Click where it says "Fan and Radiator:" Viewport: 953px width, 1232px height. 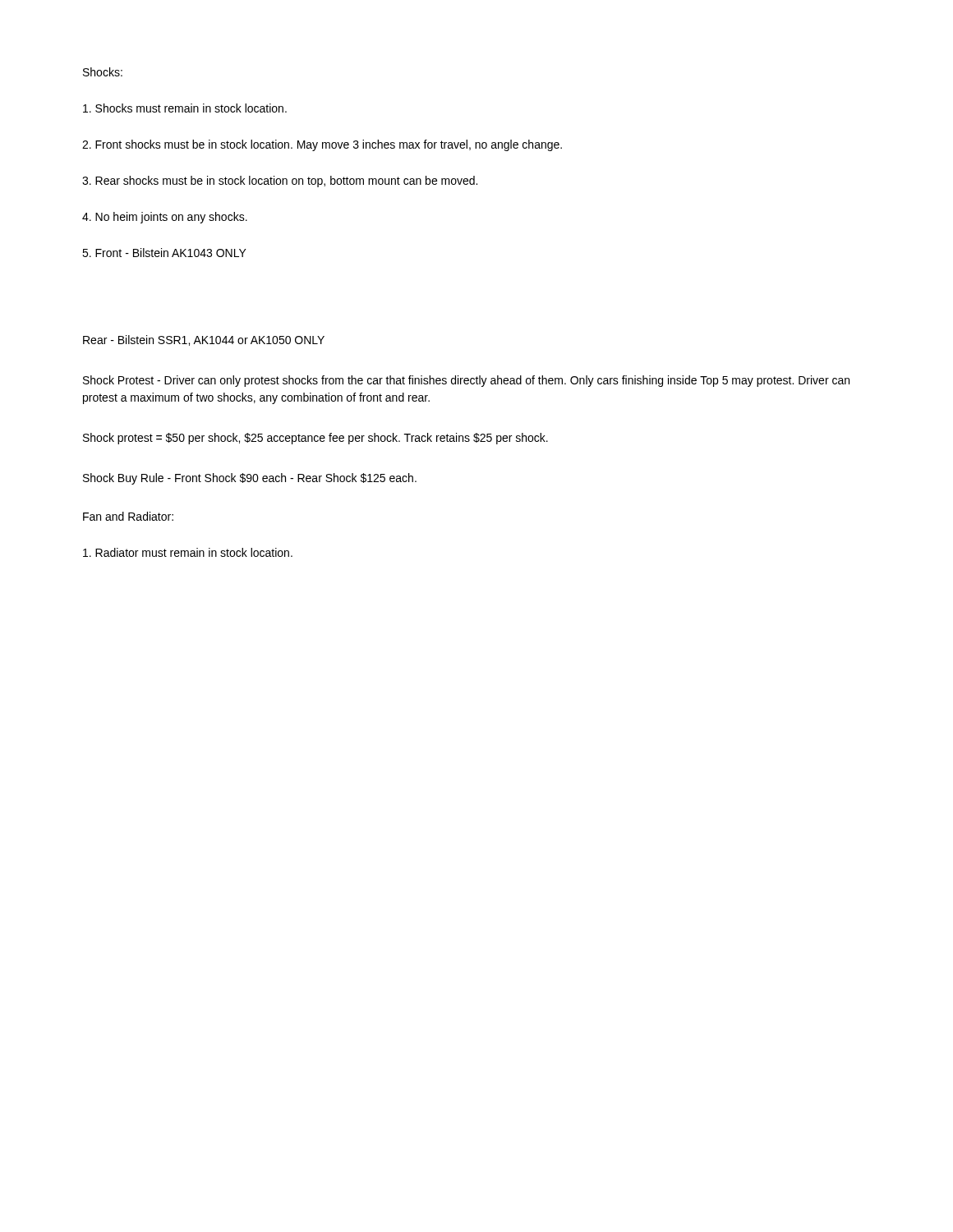tap(128, 517)
